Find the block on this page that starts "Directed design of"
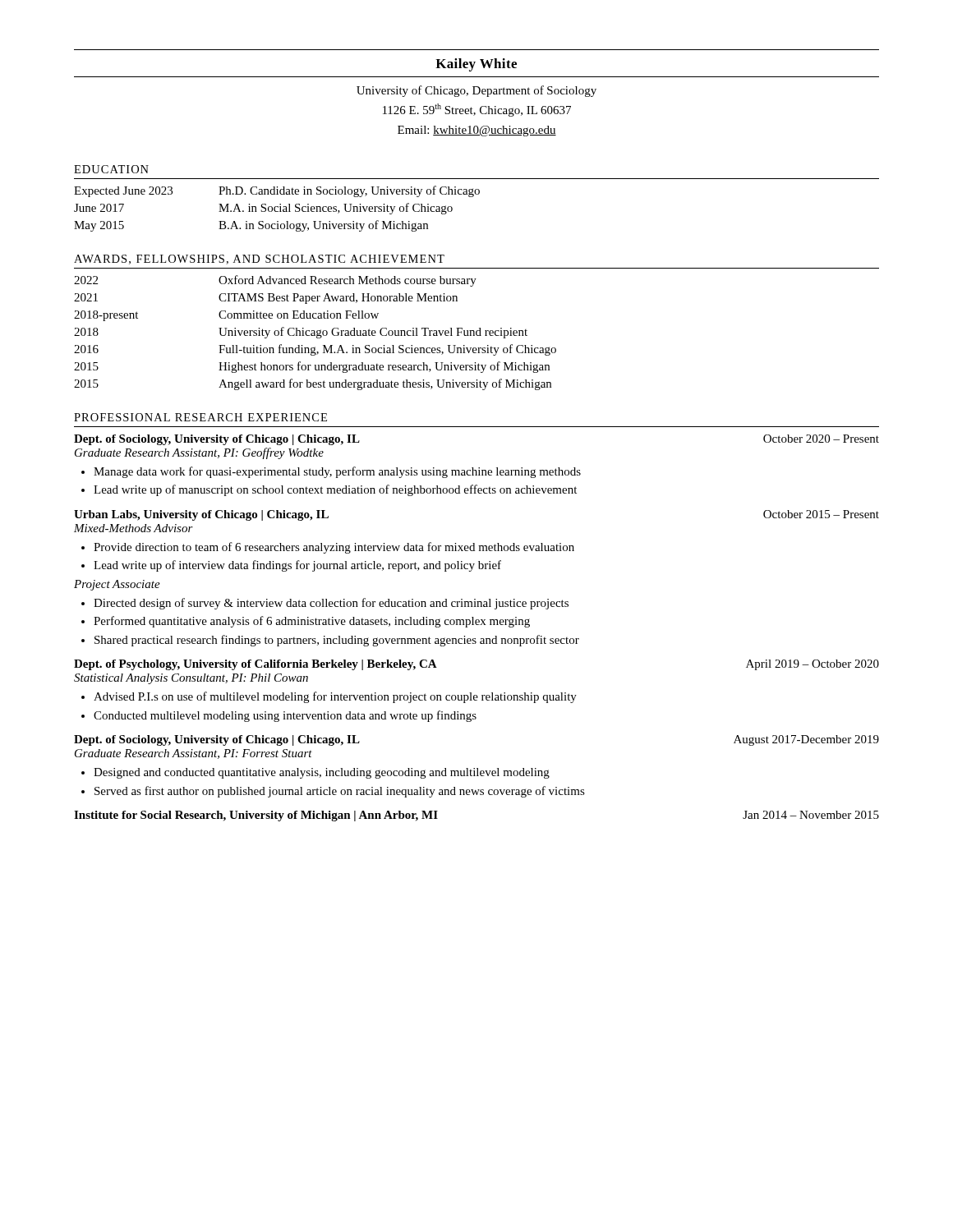 pos(331,603)
